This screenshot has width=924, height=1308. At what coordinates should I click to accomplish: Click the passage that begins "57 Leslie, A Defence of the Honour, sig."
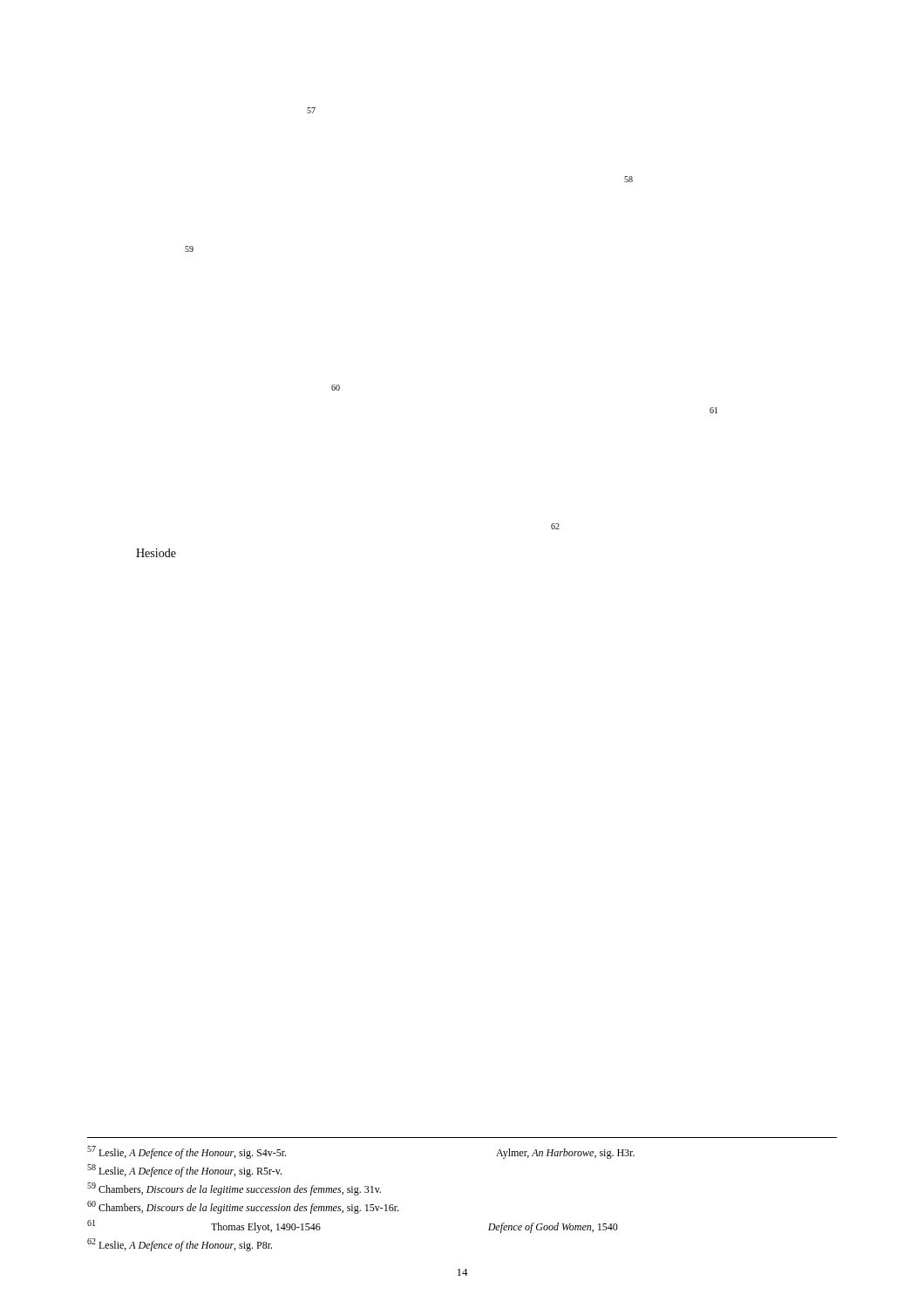tap(190, 1152)
